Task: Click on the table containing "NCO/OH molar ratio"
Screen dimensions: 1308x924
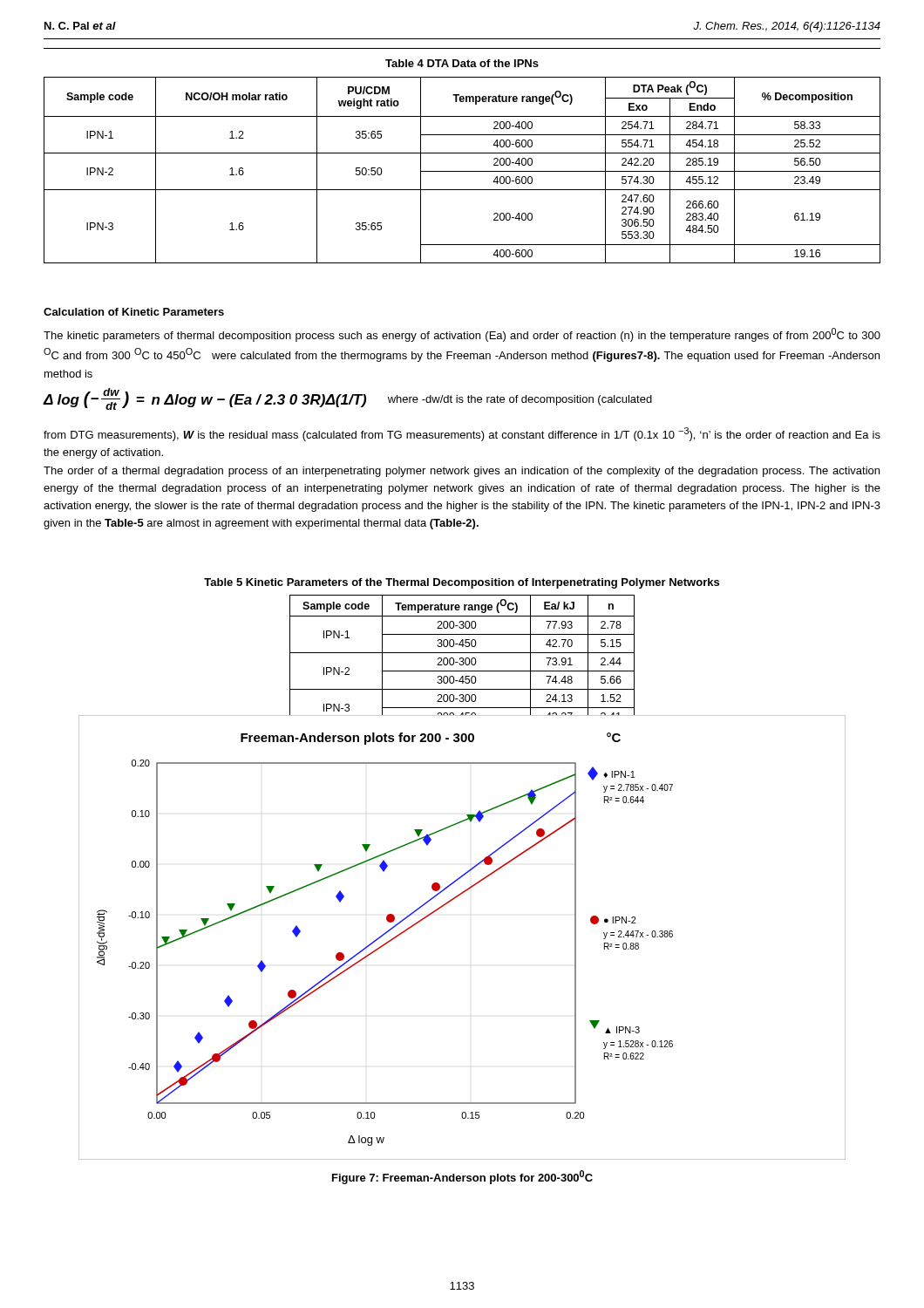Action: (x=462, y=170)
